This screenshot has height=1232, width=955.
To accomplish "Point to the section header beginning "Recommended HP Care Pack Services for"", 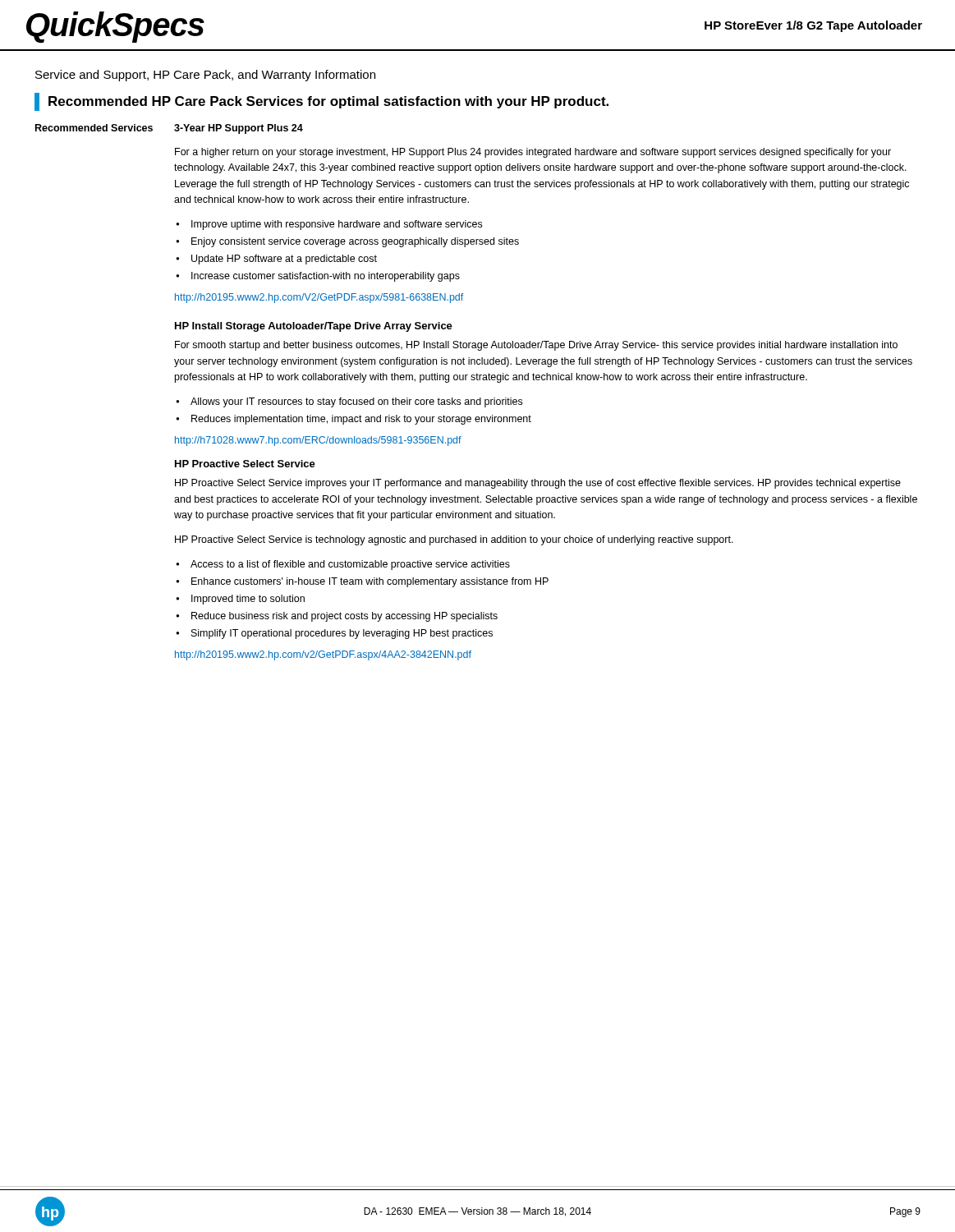I will 329,101.
